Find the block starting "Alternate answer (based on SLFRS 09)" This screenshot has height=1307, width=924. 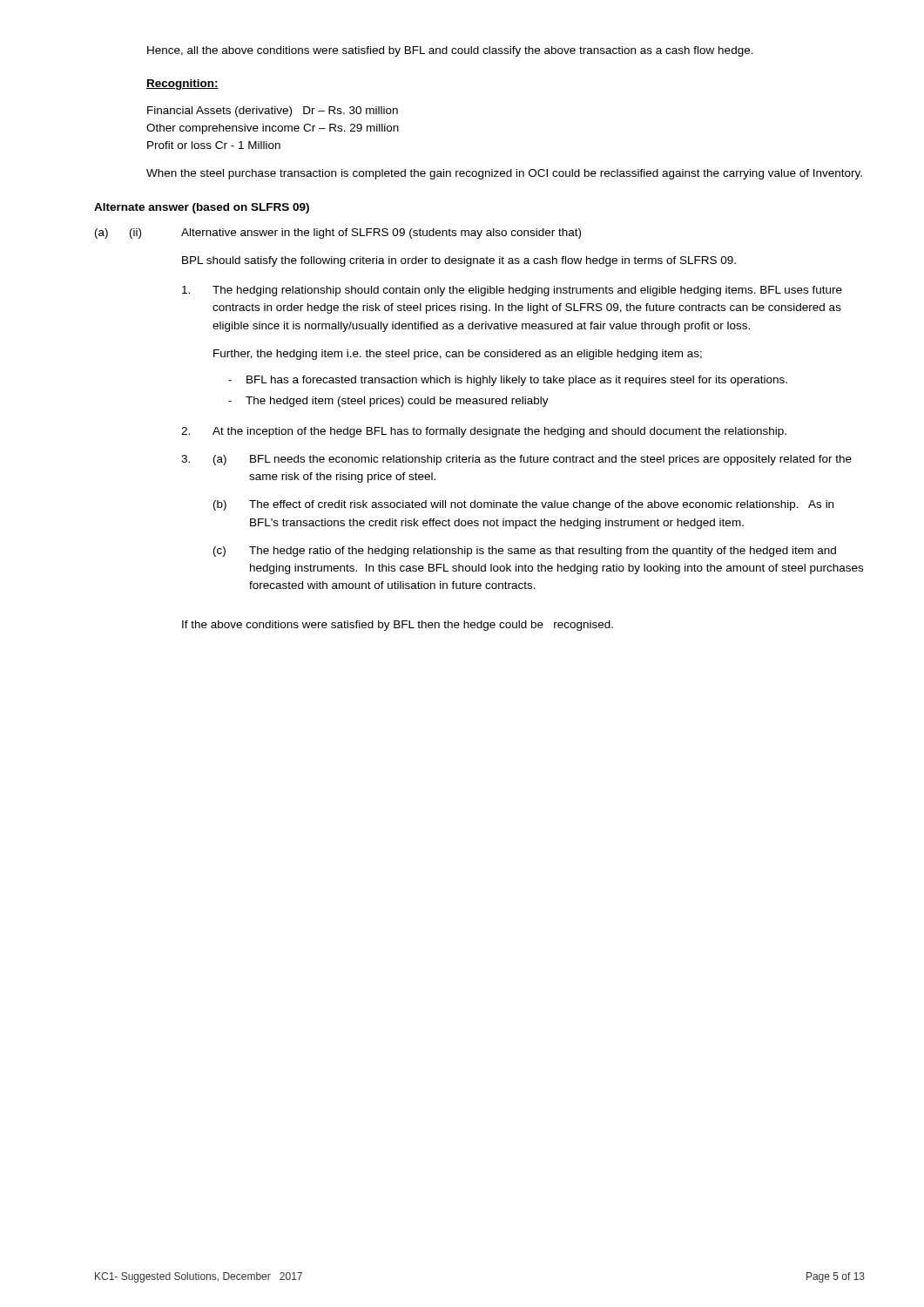[x=202, y=207]
